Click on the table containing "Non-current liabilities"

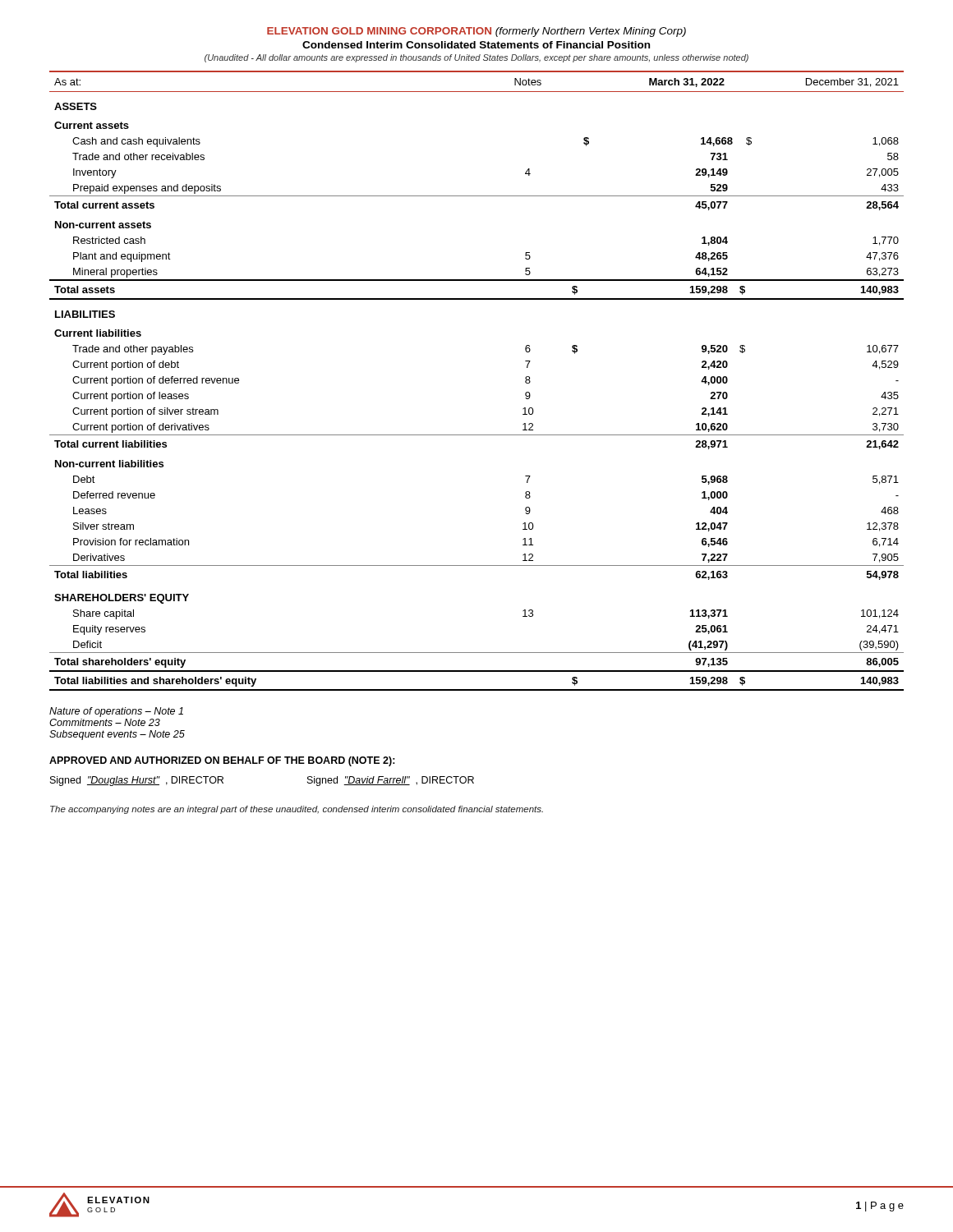coord(476,381)
